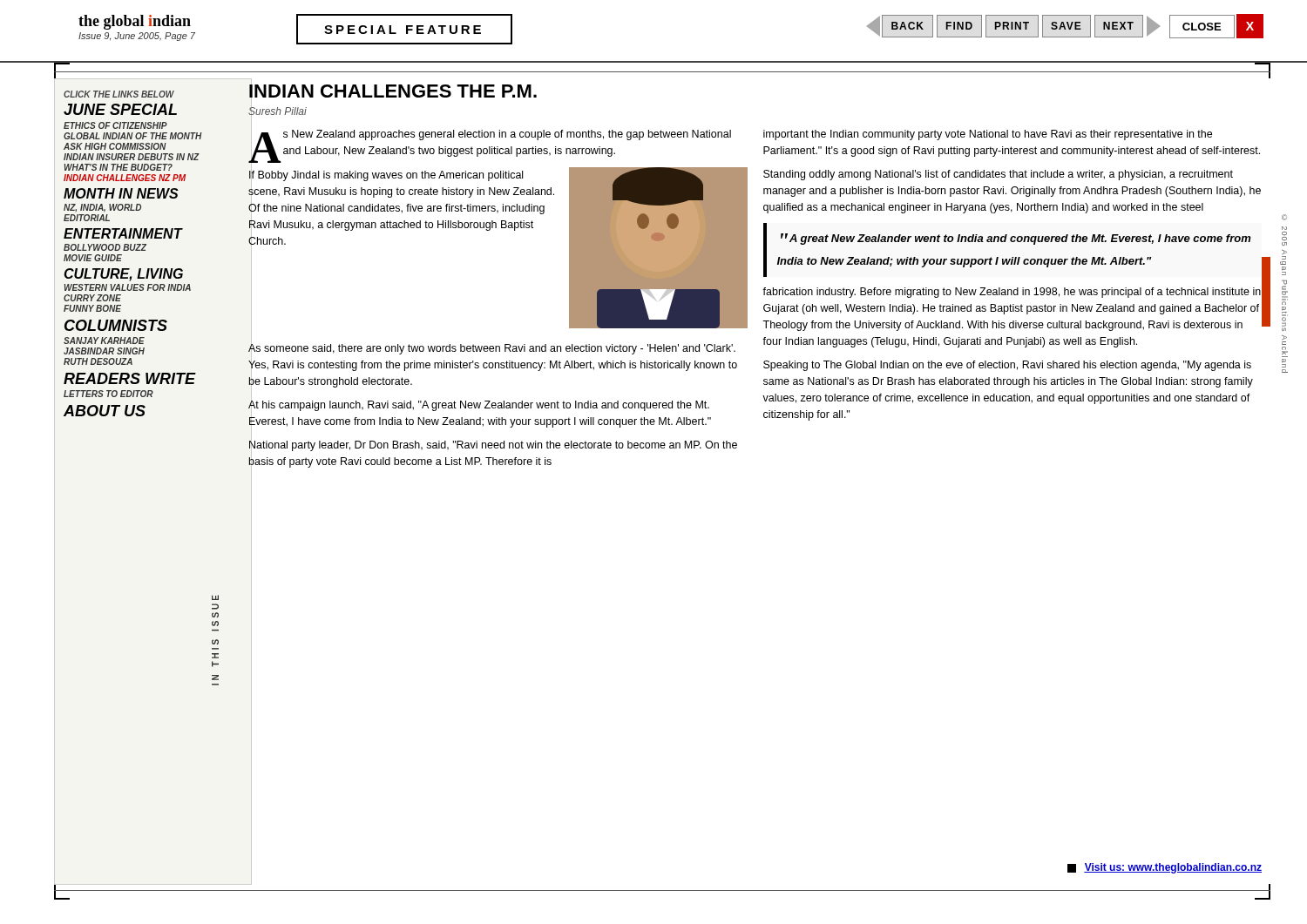Click the photo
Viewport: 1307px width, 924px height.
tap(658, 251)
